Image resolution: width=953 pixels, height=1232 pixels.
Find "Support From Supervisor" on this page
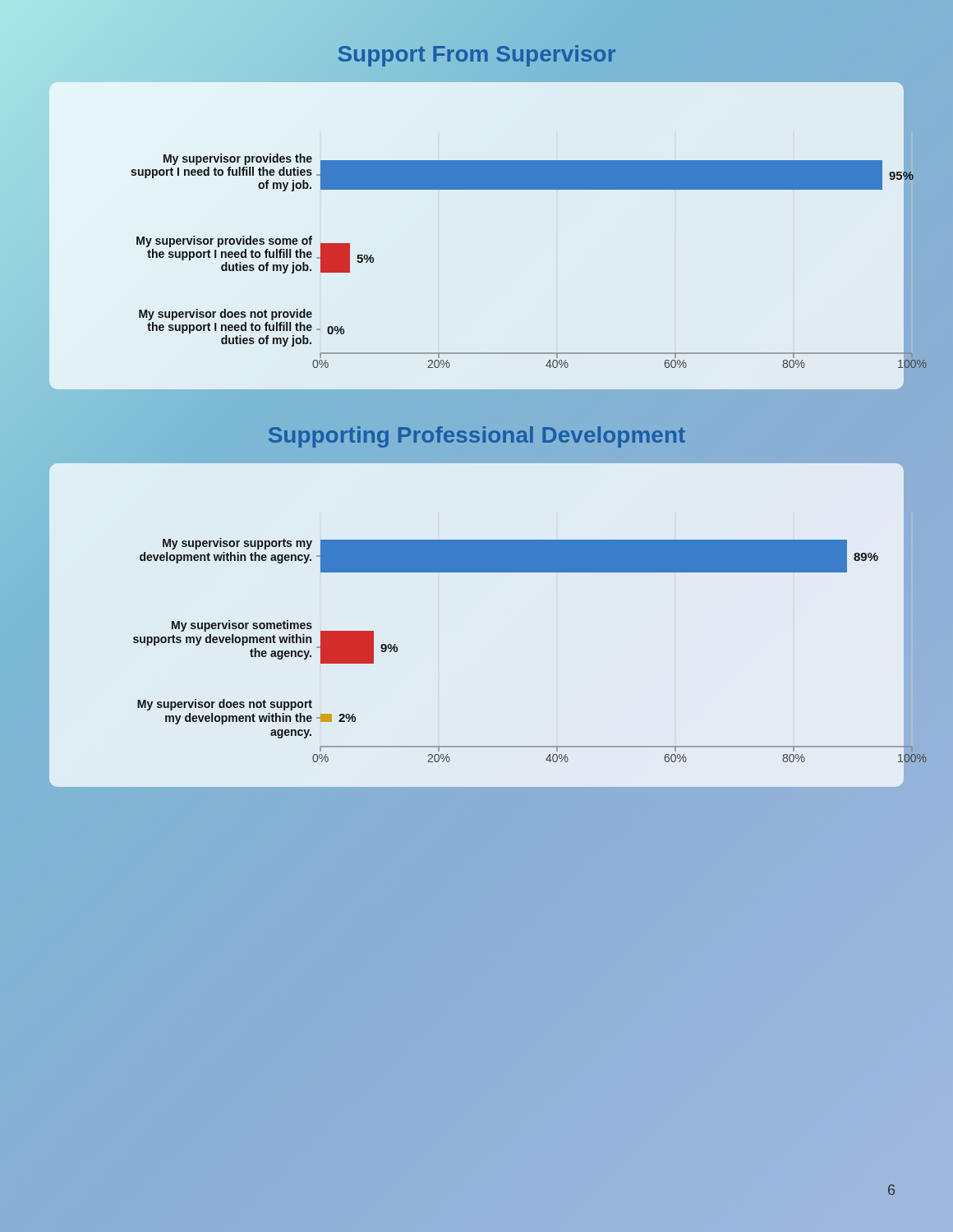476,54
